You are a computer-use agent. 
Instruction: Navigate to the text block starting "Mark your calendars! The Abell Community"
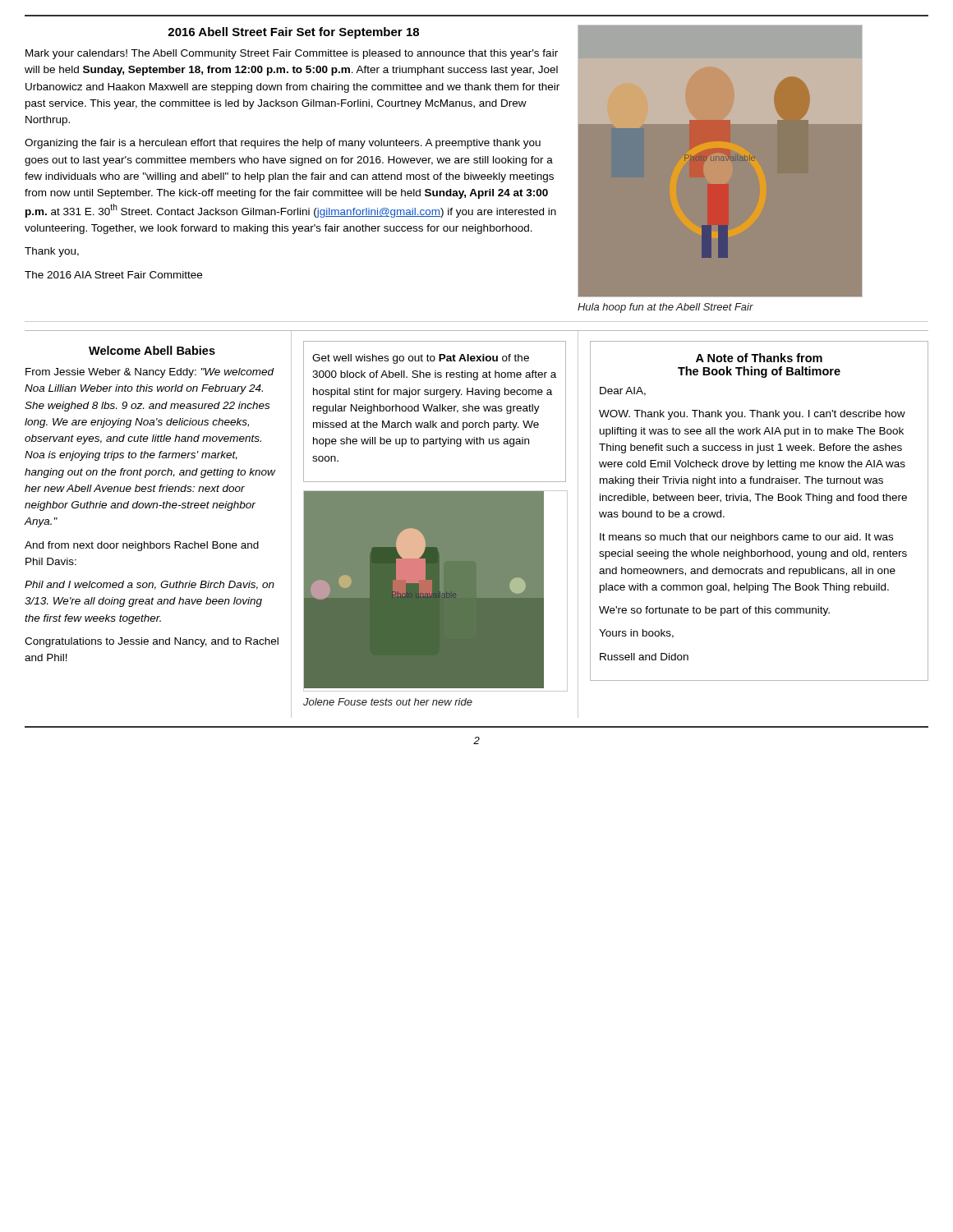(294, 164)
